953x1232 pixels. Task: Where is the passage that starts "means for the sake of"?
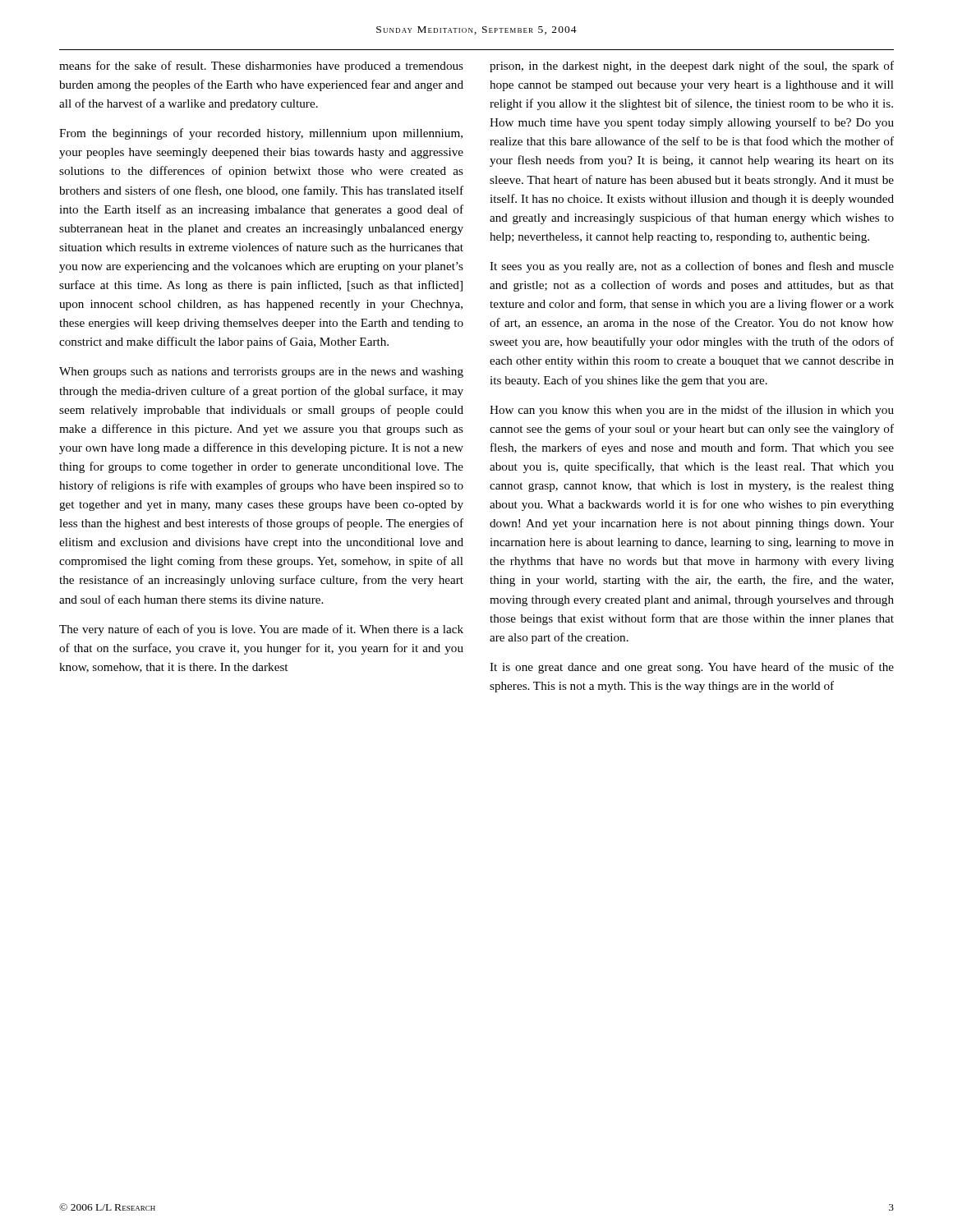click(x=261, y=84)
